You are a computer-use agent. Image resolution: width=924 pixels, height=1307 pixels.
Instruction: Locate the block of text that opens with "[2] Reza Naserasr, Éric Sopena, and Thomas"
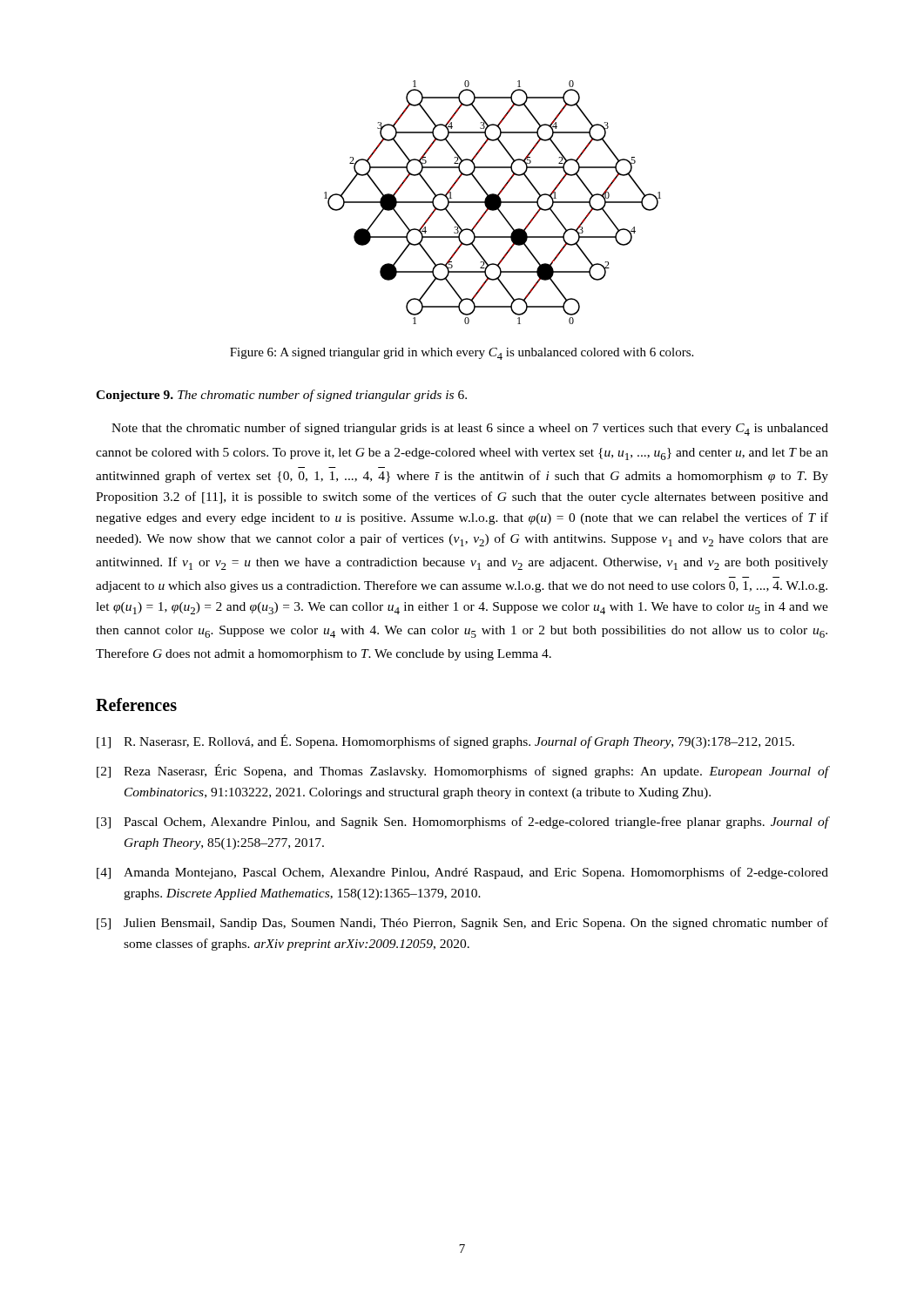click(462, 782)
